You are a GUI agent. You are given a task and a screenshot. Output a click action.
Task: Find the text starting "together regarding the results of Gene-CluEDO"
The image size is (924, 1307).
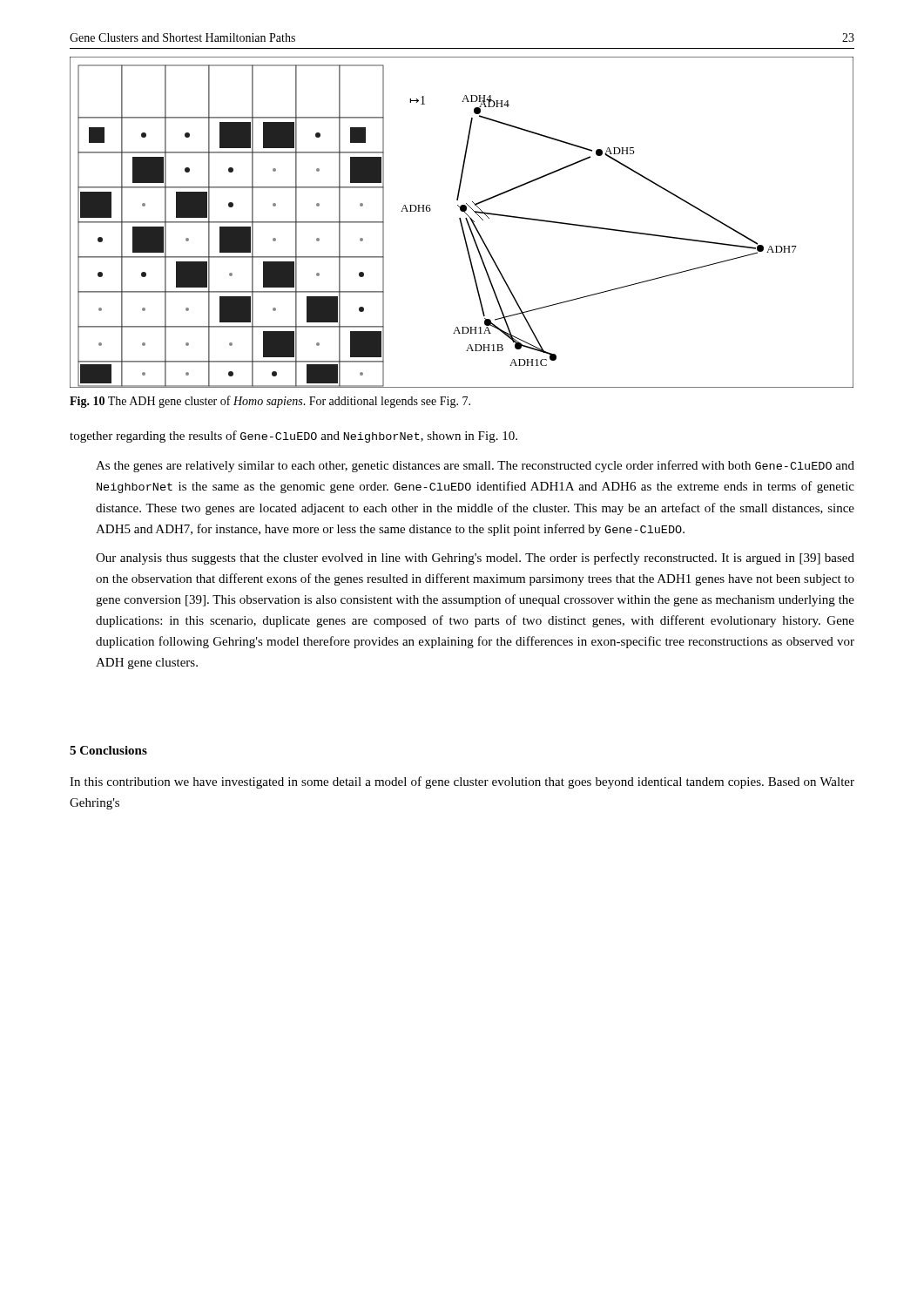tap(462, 549)
